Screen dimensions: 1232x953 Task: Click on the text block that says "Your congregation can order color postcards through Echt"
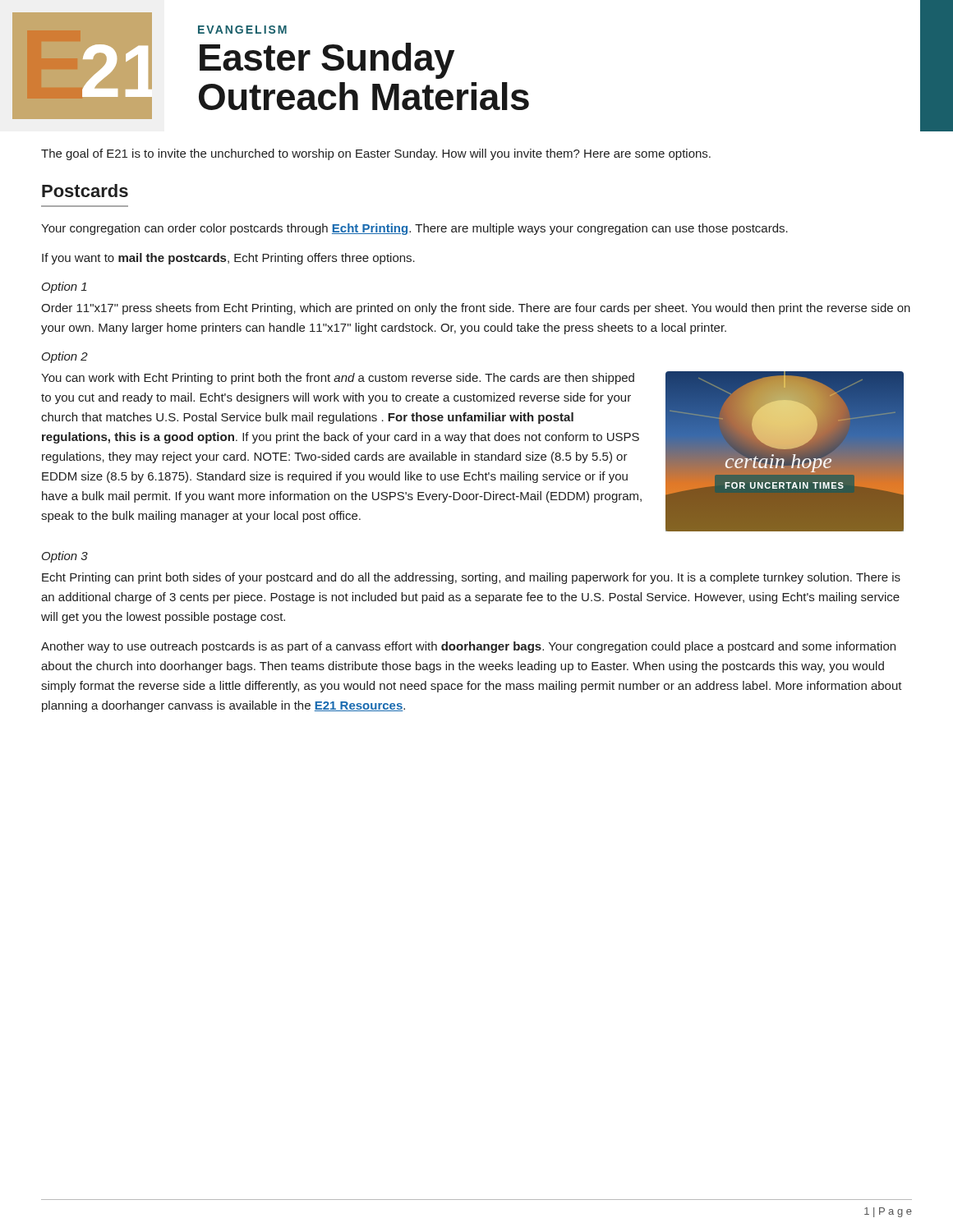pos(415,228)
